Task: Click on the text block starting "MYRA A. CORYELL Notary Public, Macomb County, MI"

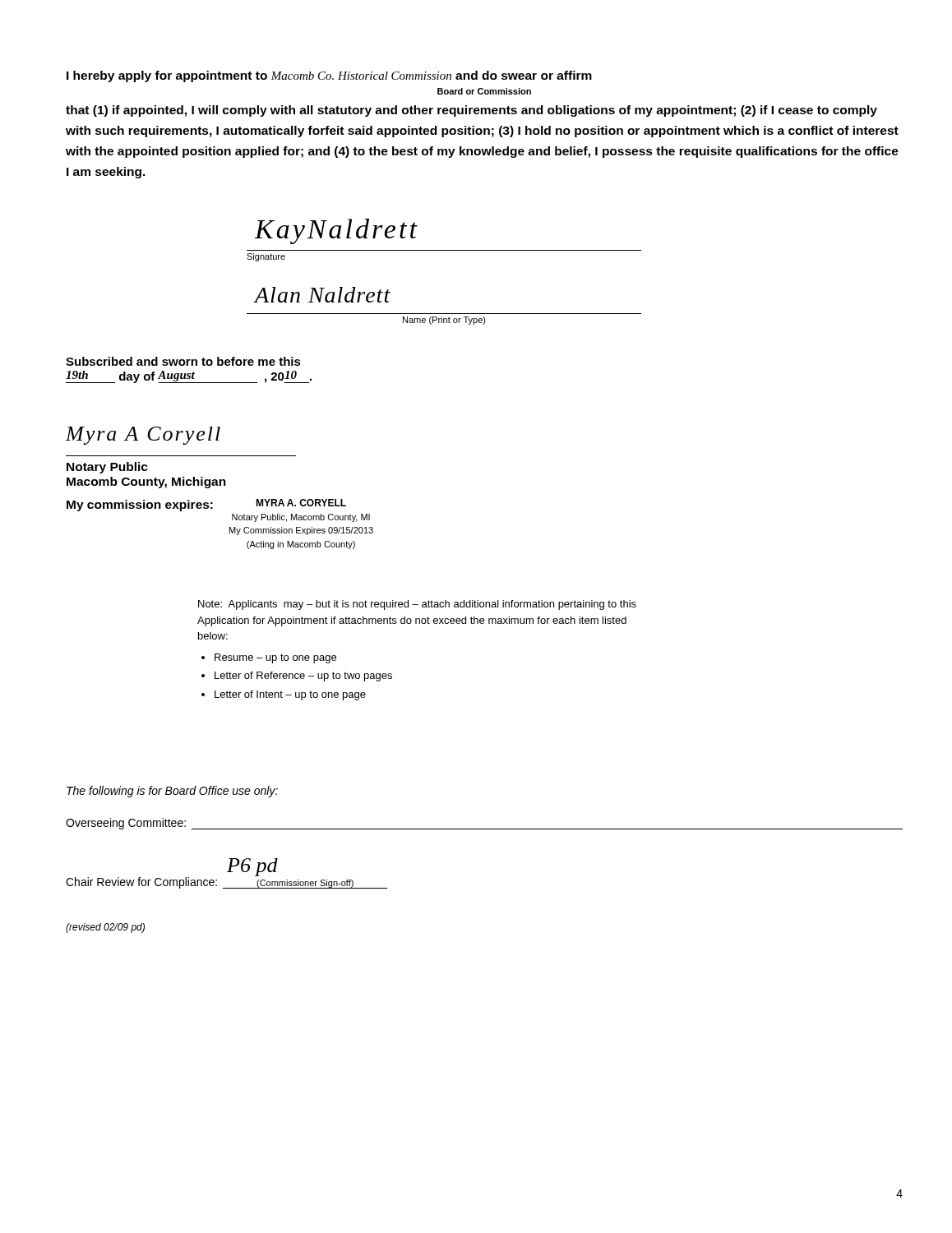Action: tap(301, 523)
